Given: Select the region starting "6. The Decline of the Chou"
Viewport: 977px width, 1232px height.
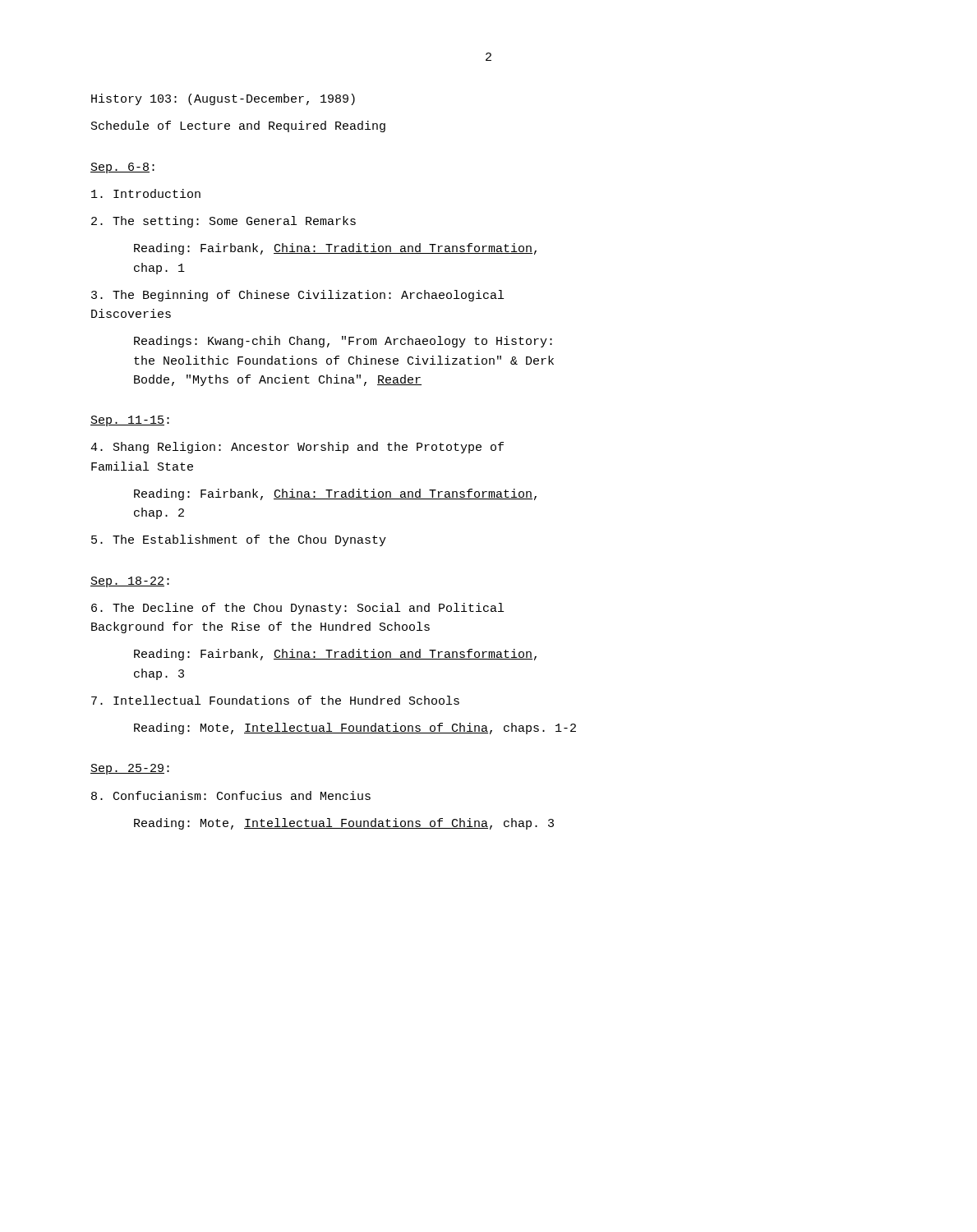Looking at the screenshot, I should pos(297,618).
